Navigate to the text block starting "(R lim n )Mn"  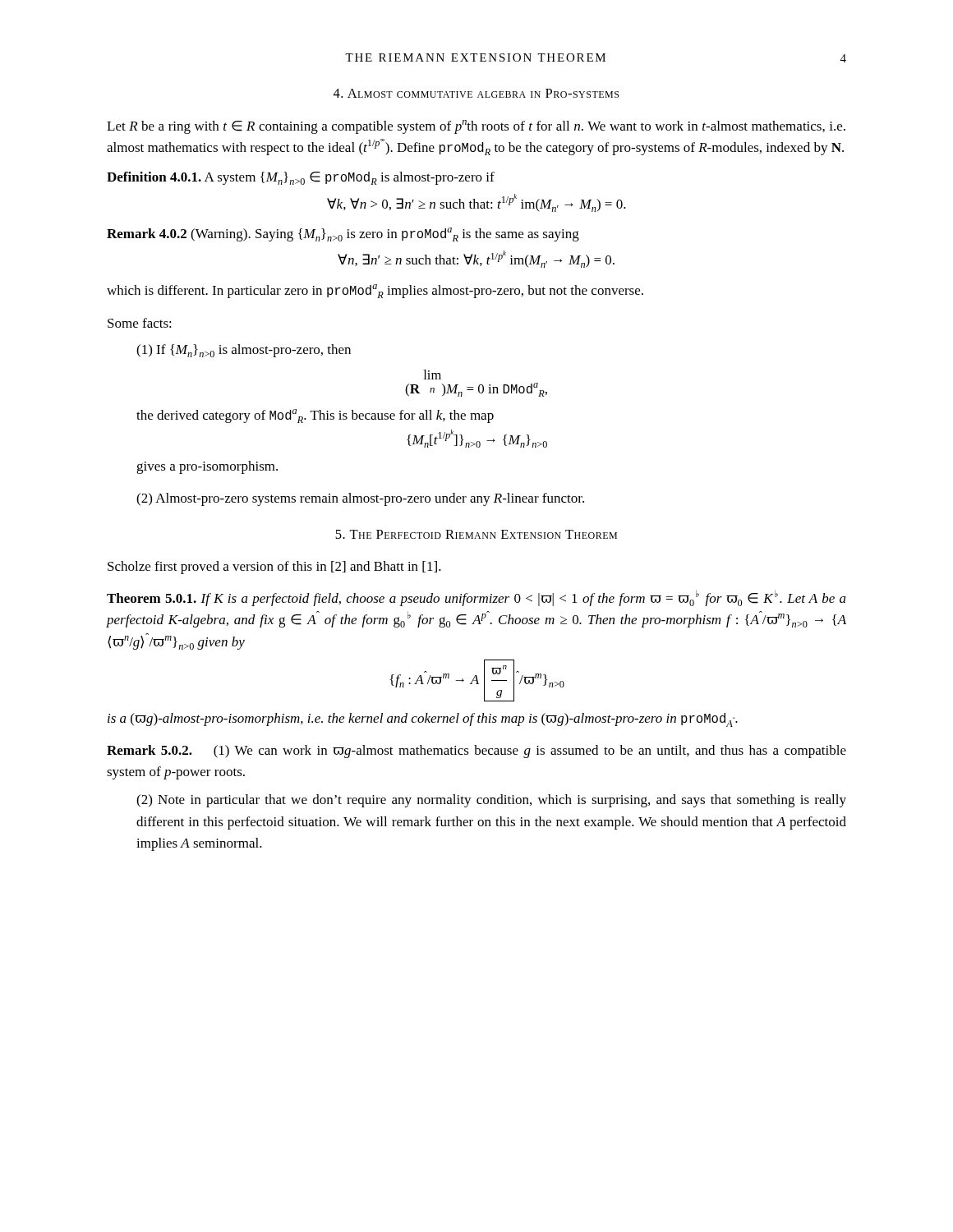pos(476,382)
